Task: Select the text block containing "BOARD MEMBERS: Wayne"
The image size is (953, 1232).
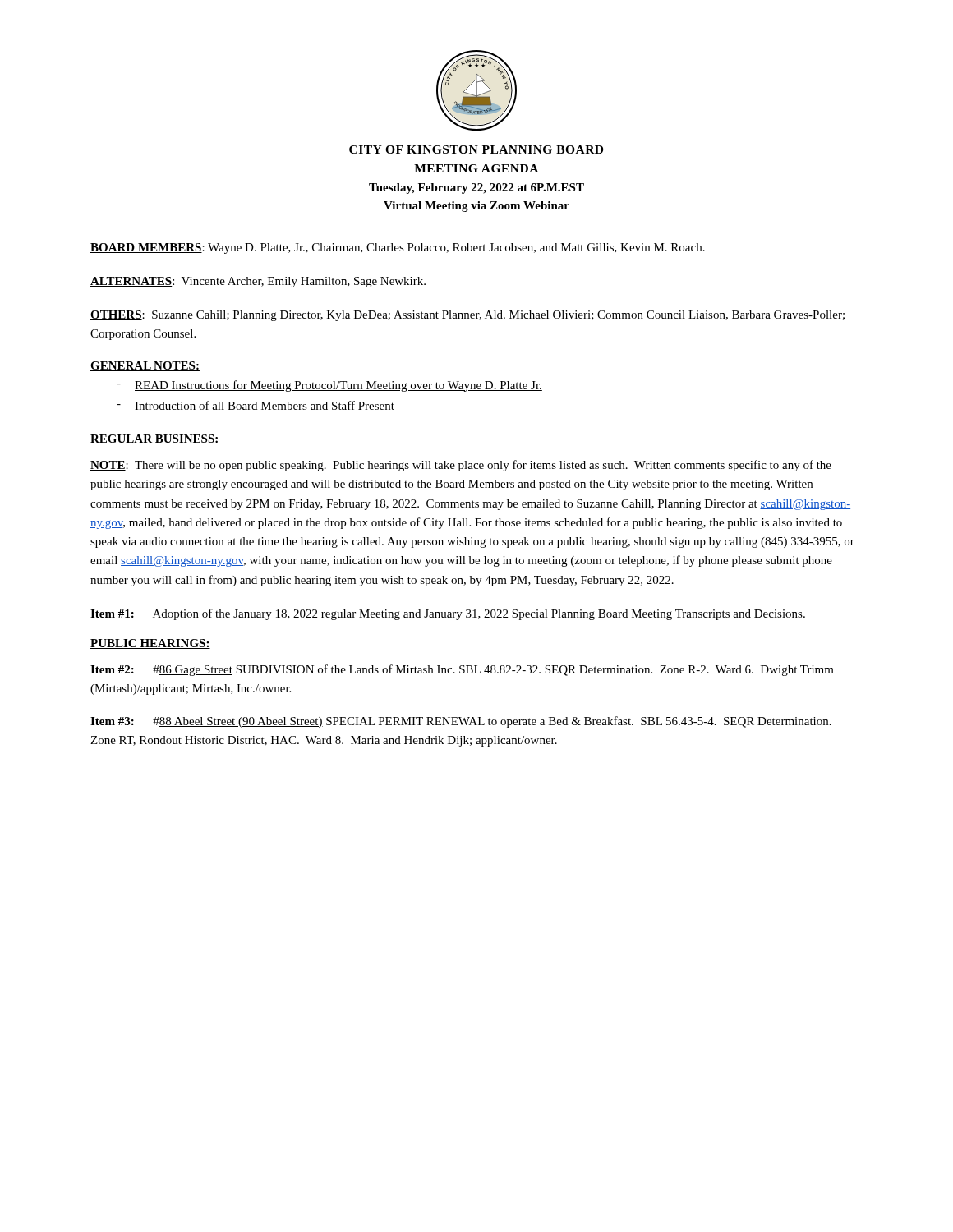Action: (x=476, y=247)
